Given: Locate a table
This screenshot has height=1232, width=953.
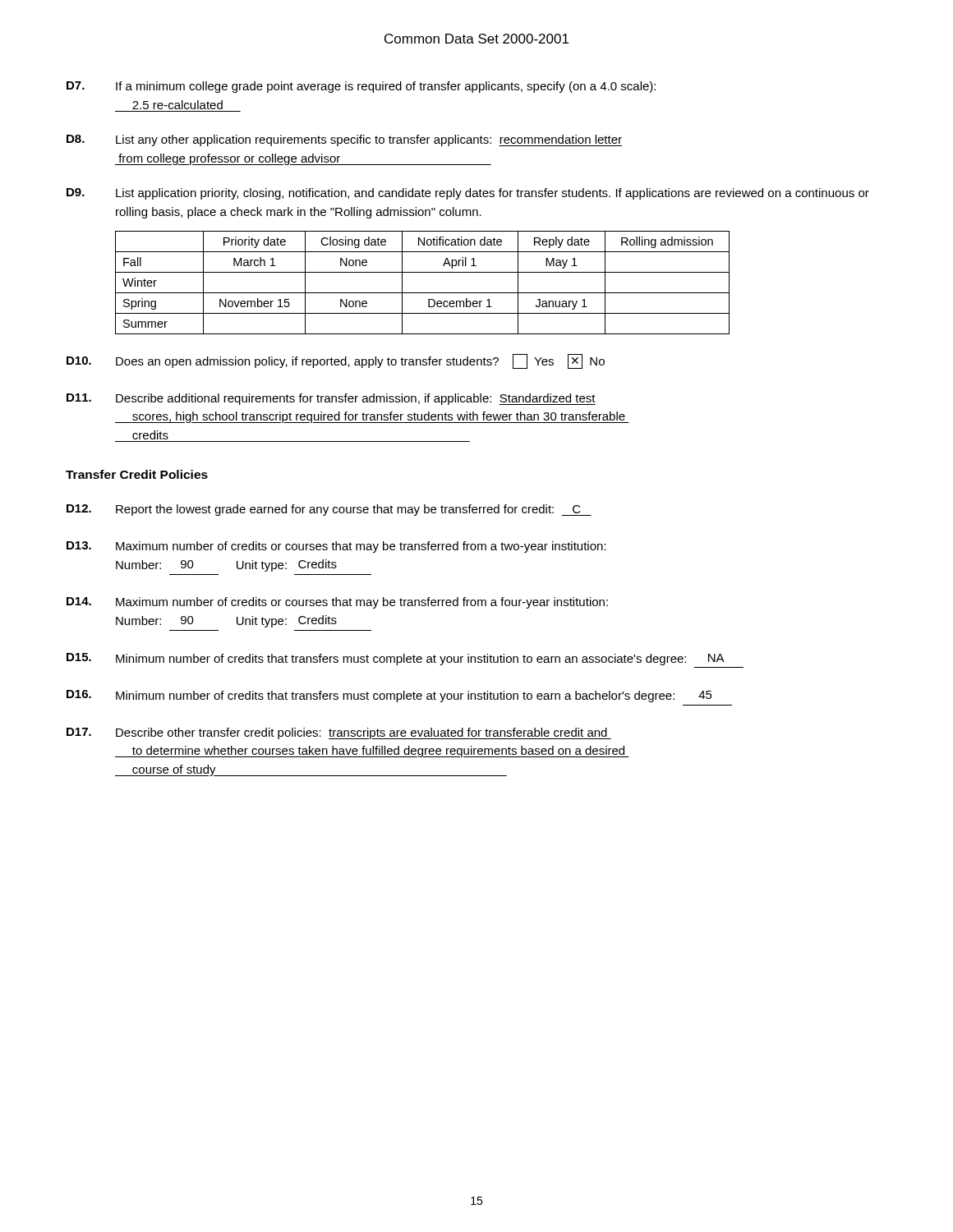Looking at the screenshot, I should (x=501, y=282).
